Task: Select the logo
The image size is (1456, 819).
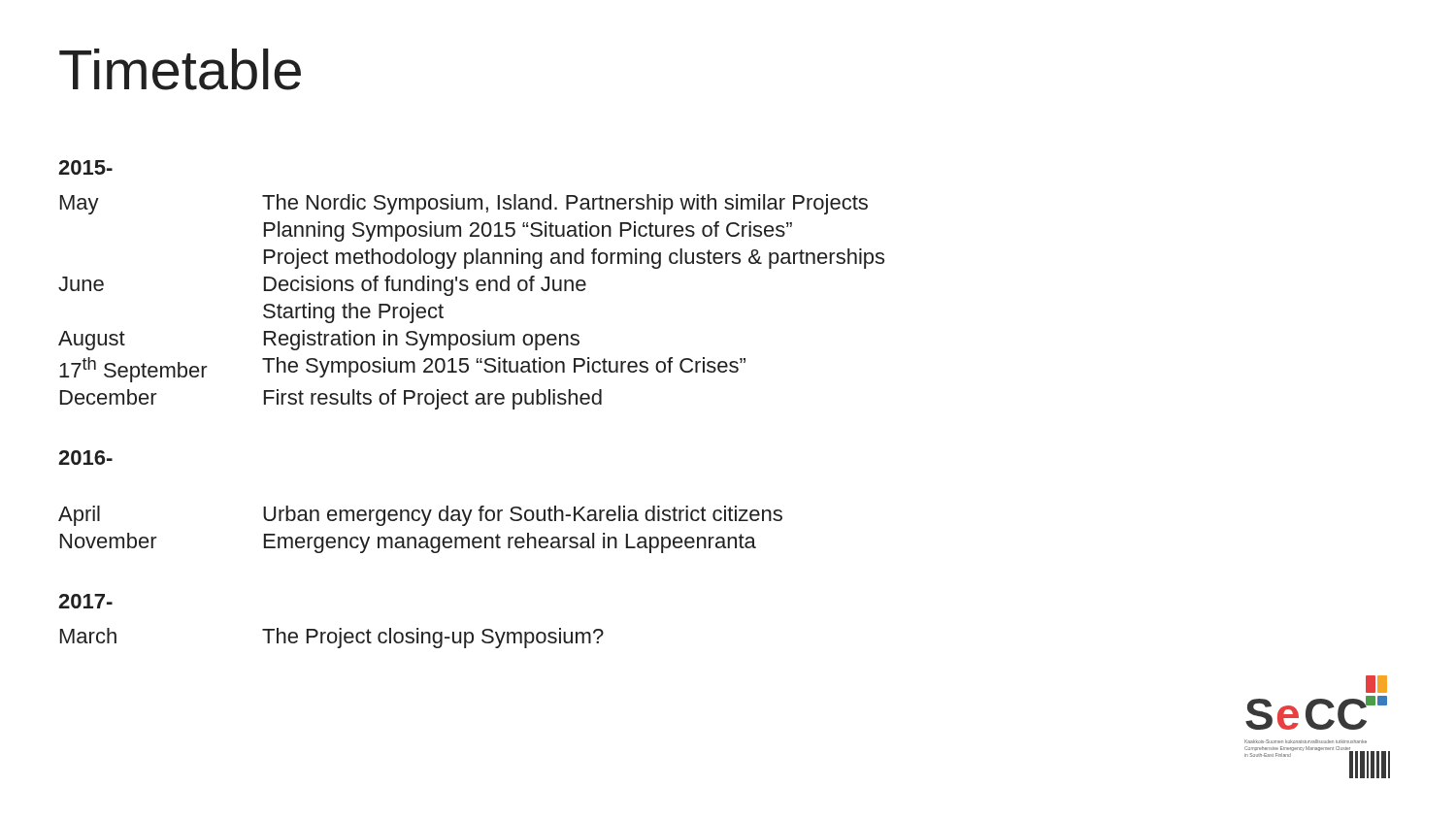Action: coord(1320,732)
